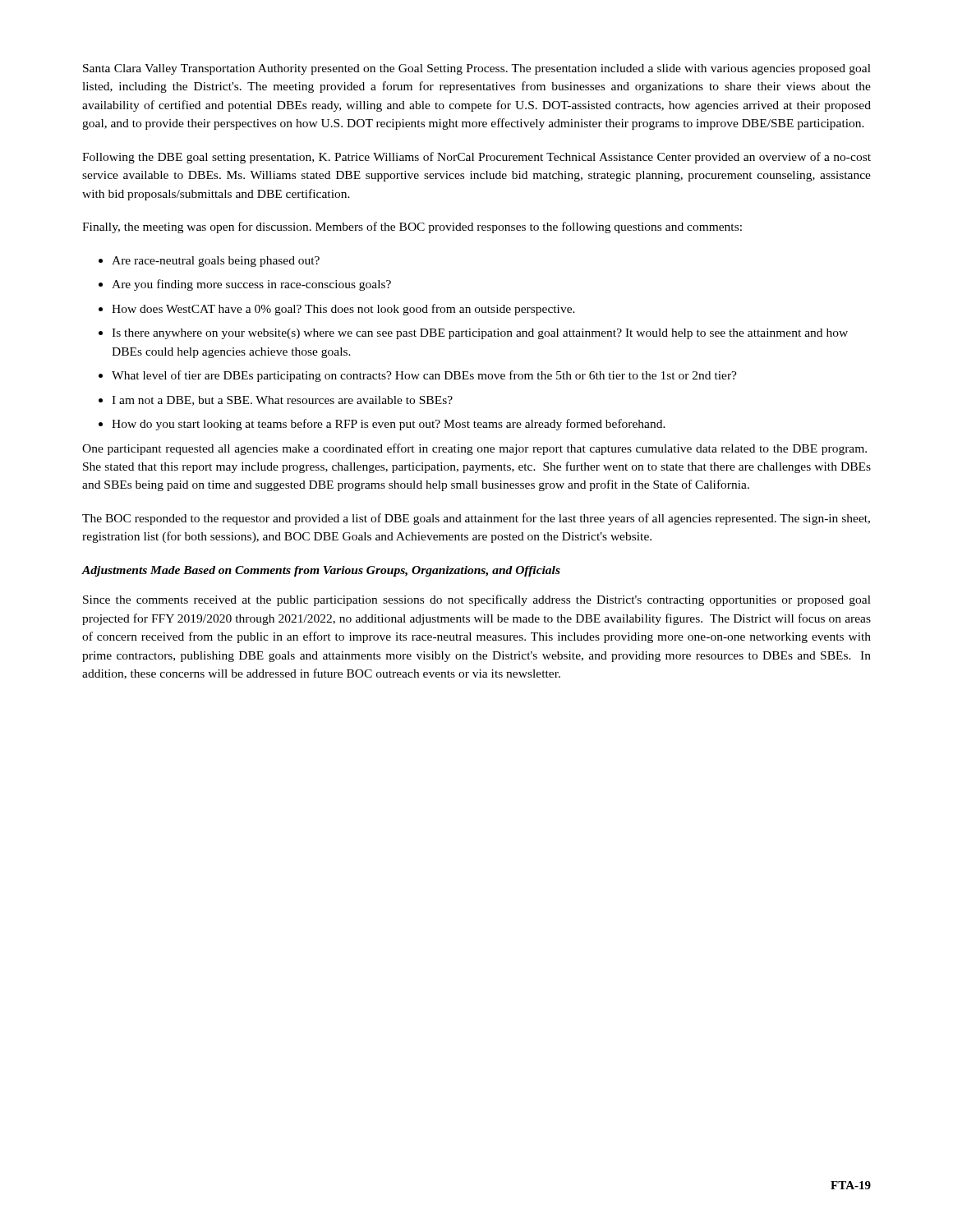The height and width of the screenshot is (1232, 953).
Task: Click on the element starting "Following the DBE goal setting presentation, K. Patrice"
Action: click(x=476, y=175)
